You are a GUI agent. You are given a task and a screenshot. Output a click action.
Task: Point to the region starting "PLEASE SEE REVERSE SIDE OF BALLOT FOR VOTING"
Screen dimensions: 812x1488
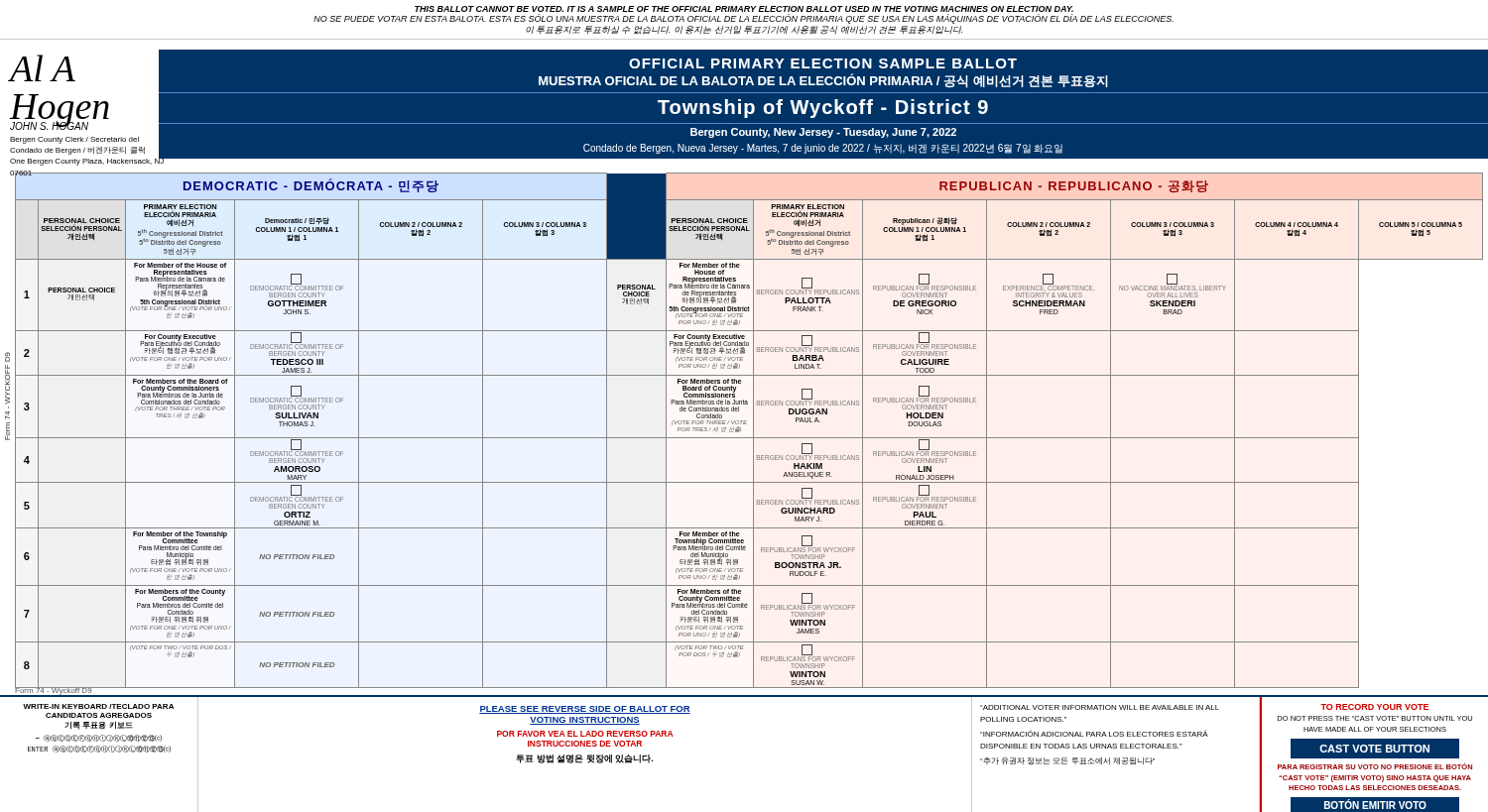[585, 714]
